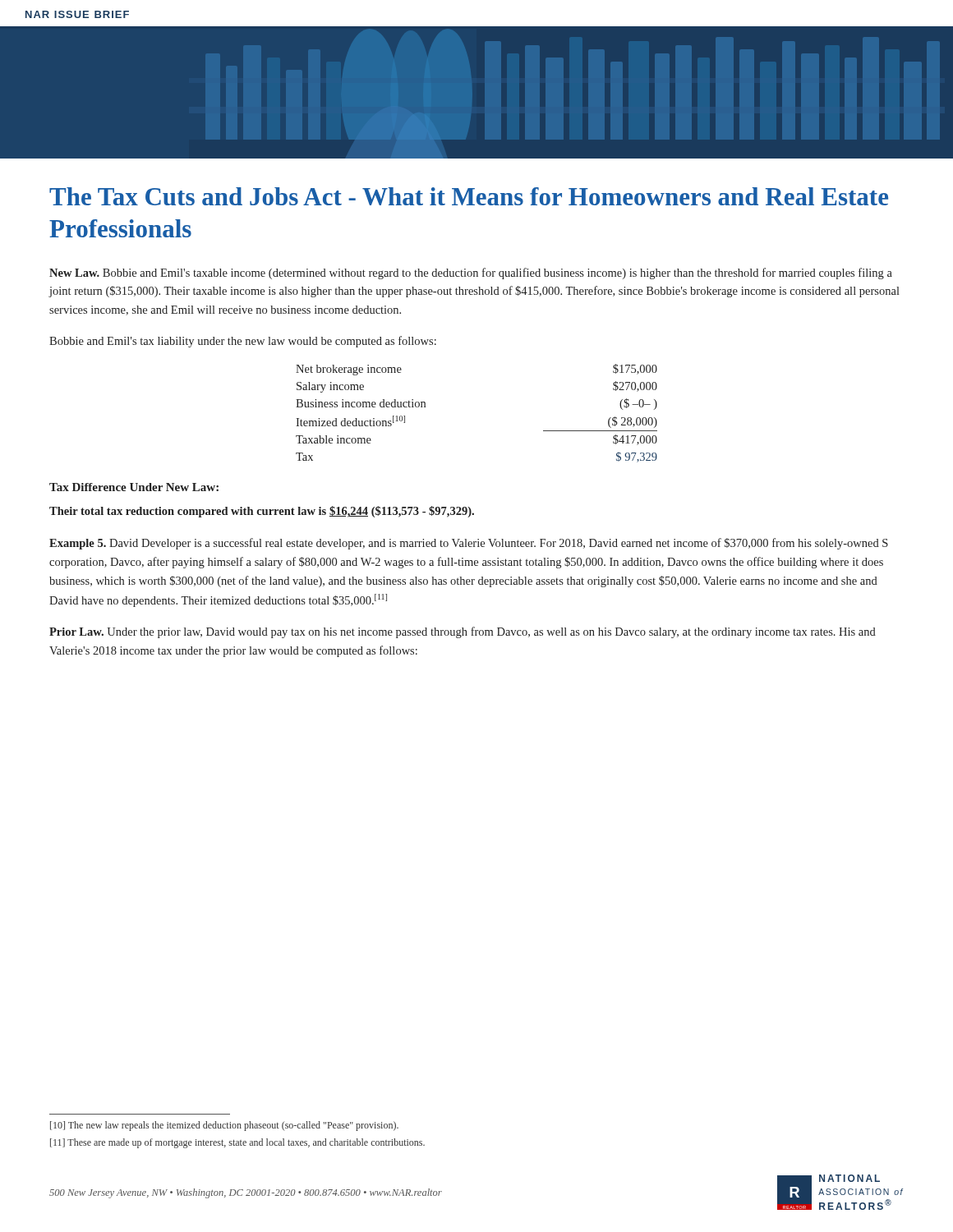Where is the passage that starts "Prior Law. Under the"?
The image size is (953, 1232).
pos(462,641)
